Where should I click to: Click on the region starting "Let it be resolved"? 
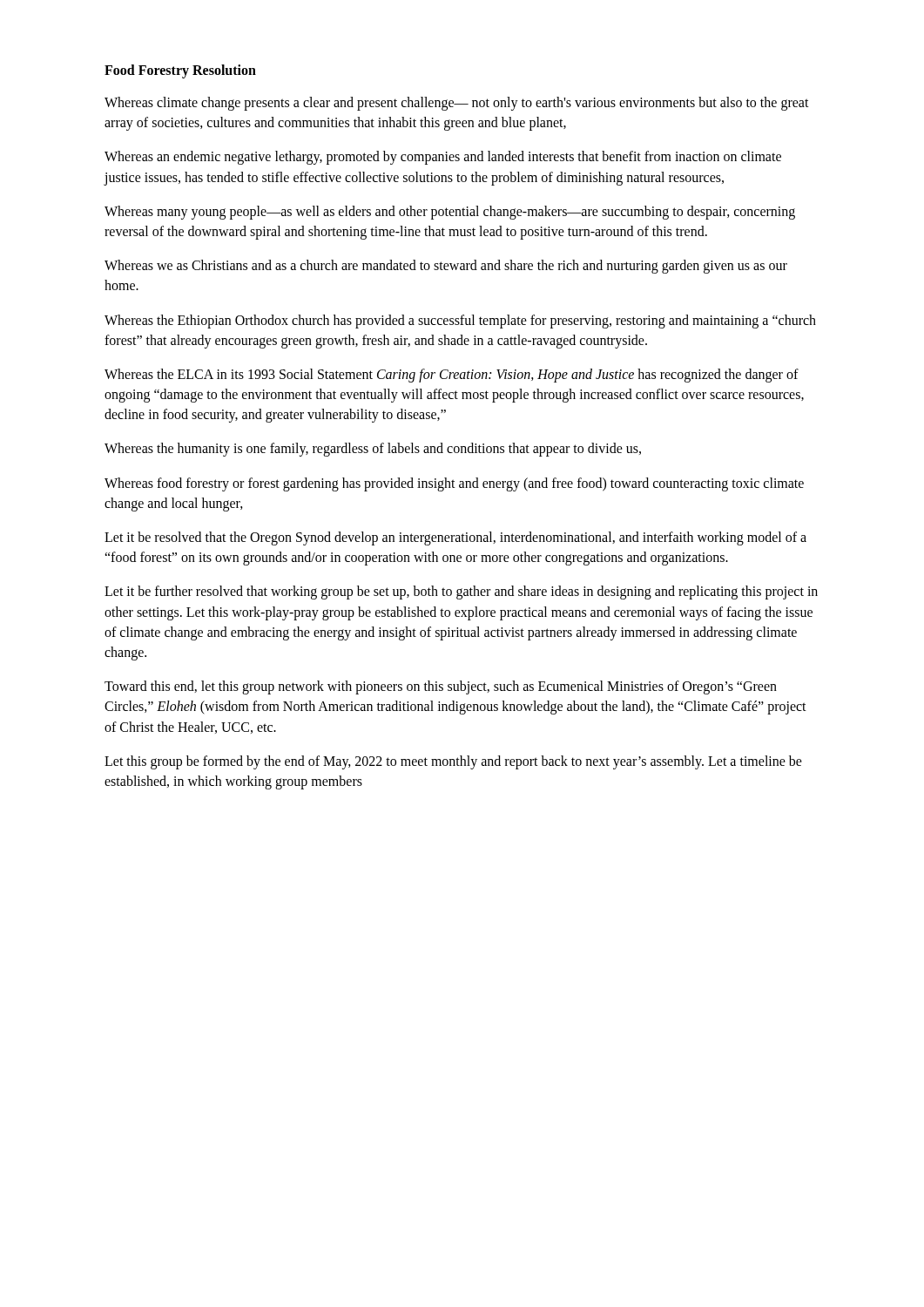pyautogui.click(x=456, y=547)
